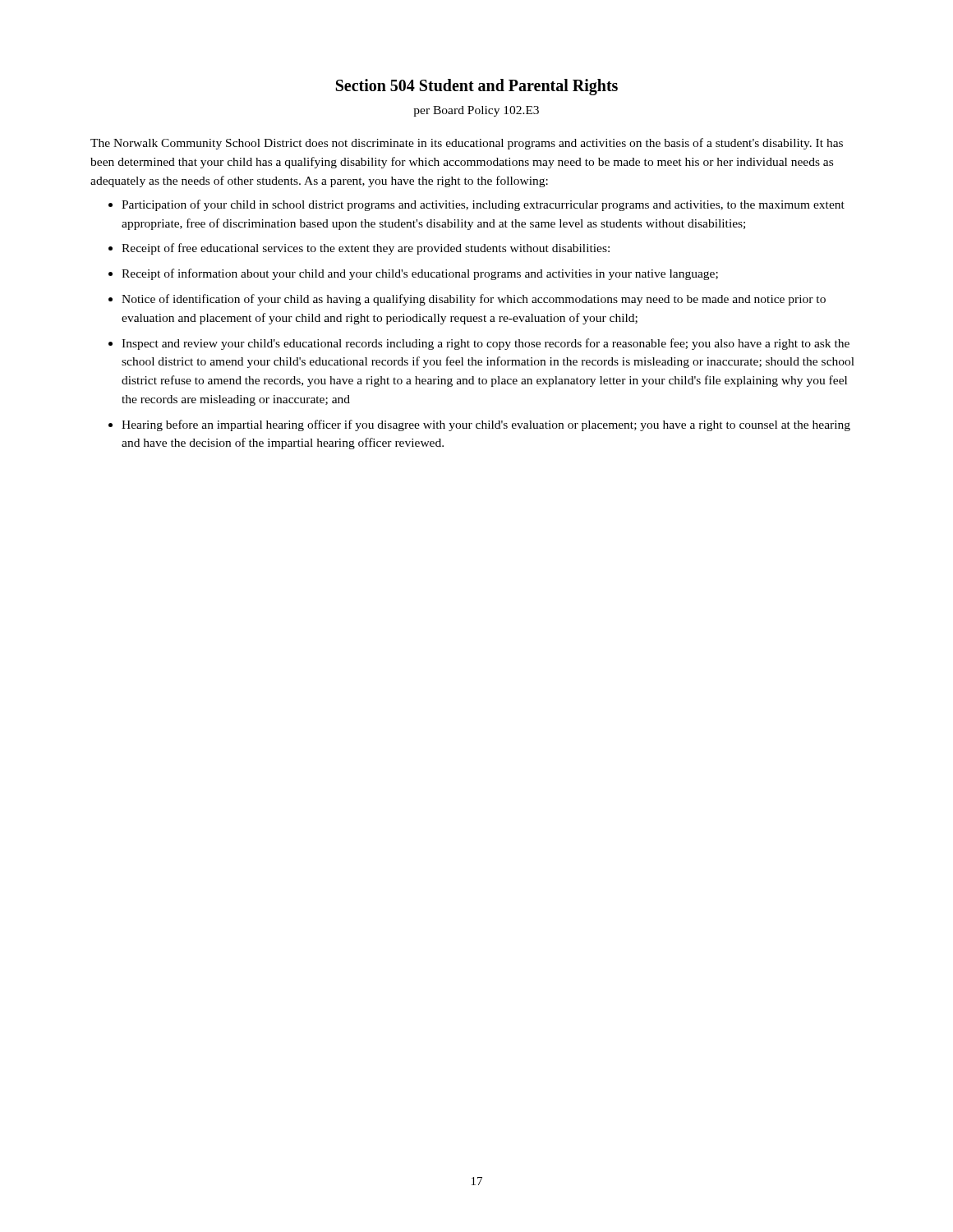This screenshot has height=1232, width=953.
Task: Find the element starting "per Board Policy"
Action: (x=476, y=110)
